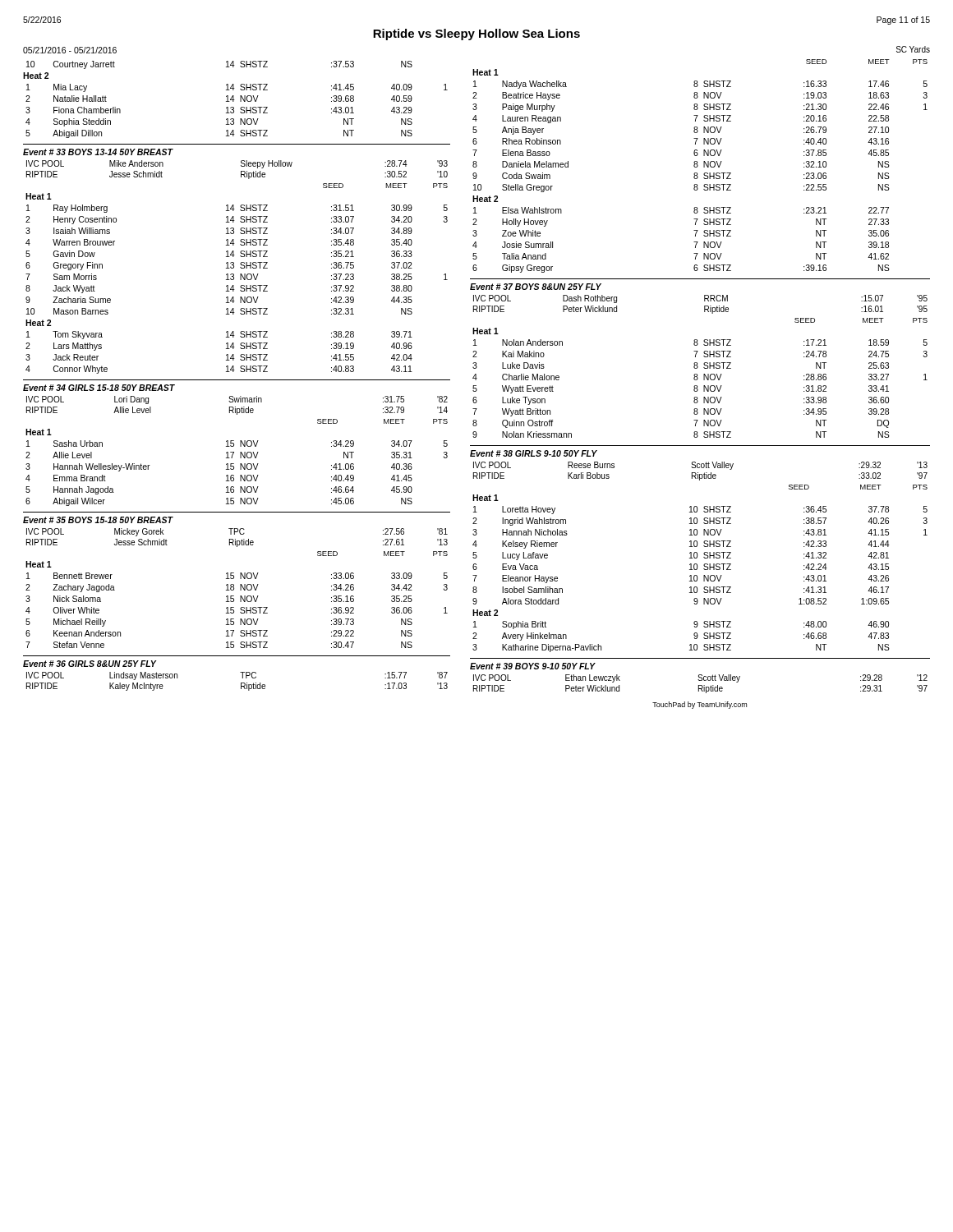Find the table that mentions "Courtney Jarrett"

(237, 99)
